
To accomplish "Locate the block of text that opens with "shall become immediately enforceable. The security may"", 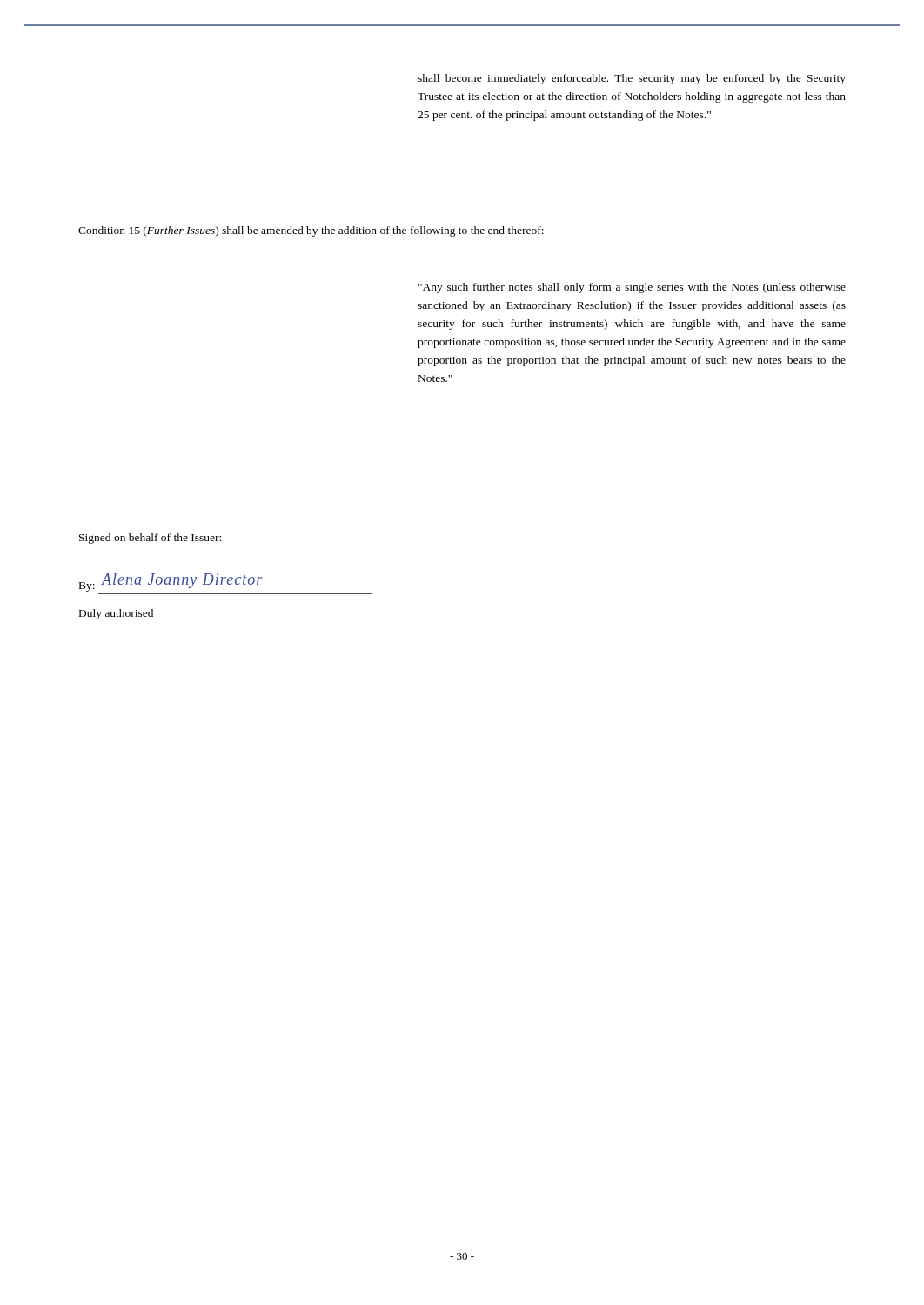I will click(x=632, y=96).
